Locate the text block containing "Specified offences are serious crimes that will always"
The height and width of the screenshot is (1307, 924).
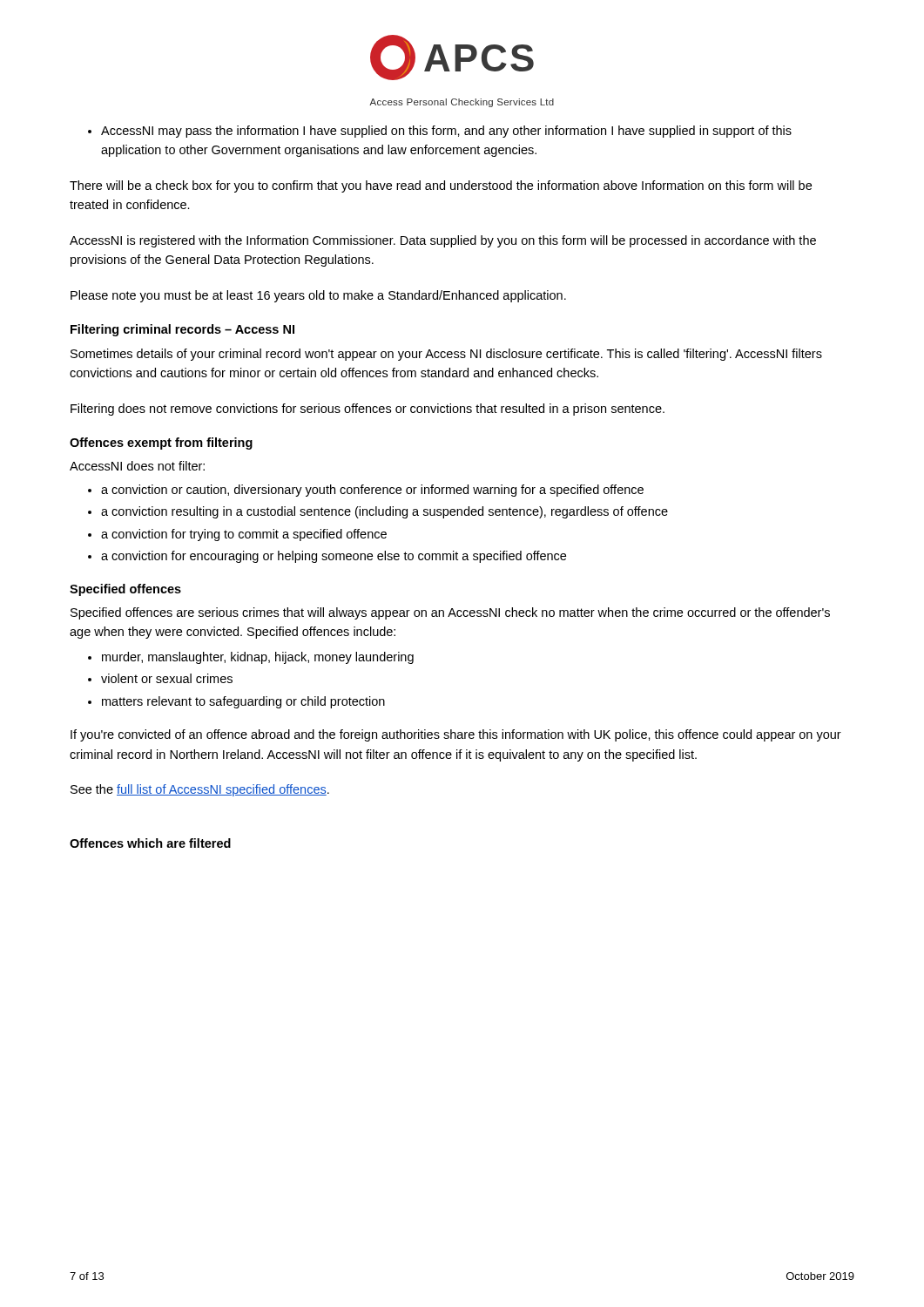coord(450,622)
